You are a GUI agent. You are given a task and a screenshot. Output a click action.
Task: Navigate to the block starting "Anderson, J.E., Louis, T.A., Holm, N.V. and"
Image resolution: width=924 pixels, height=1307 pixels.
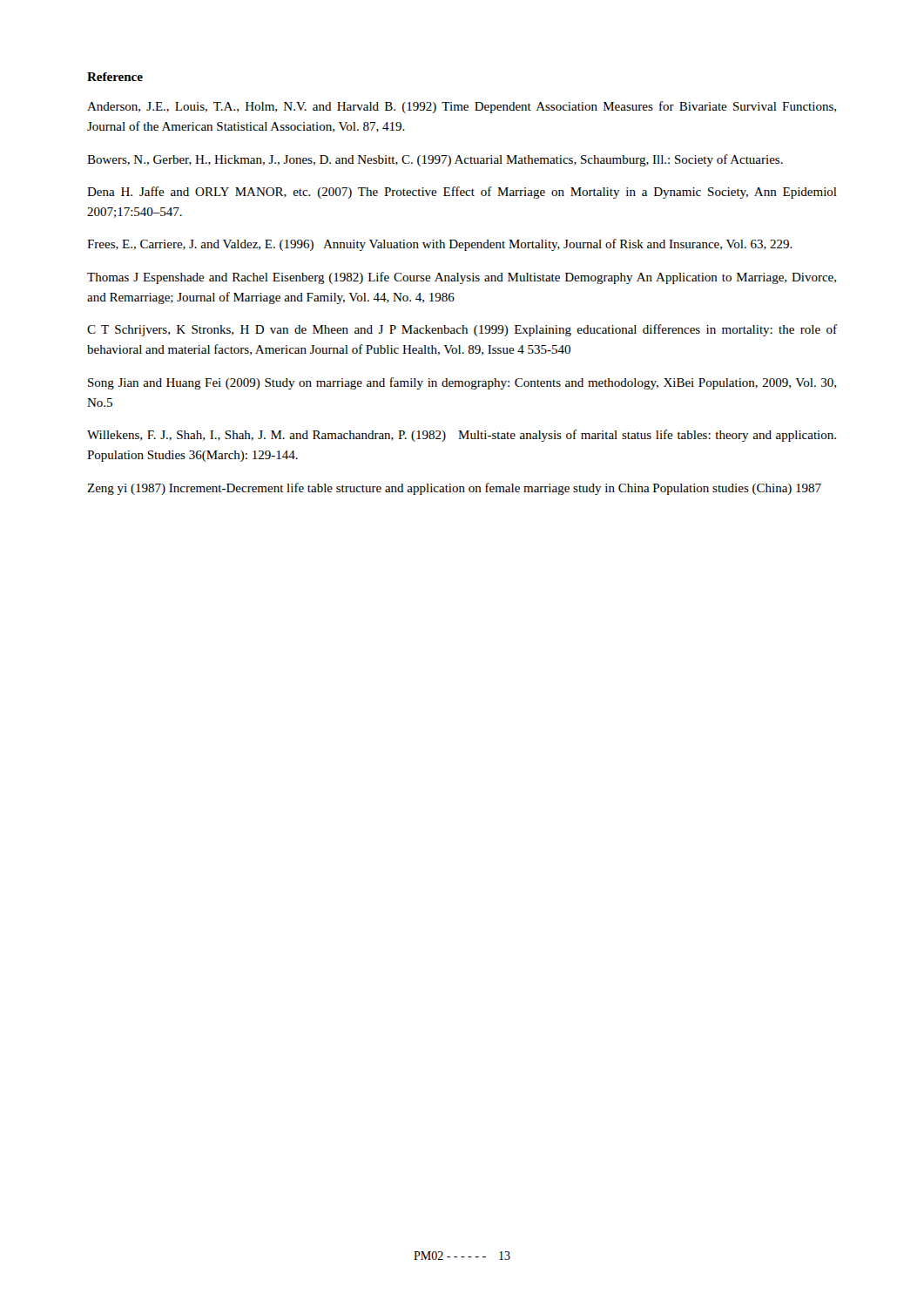click(x=462, y=116)
